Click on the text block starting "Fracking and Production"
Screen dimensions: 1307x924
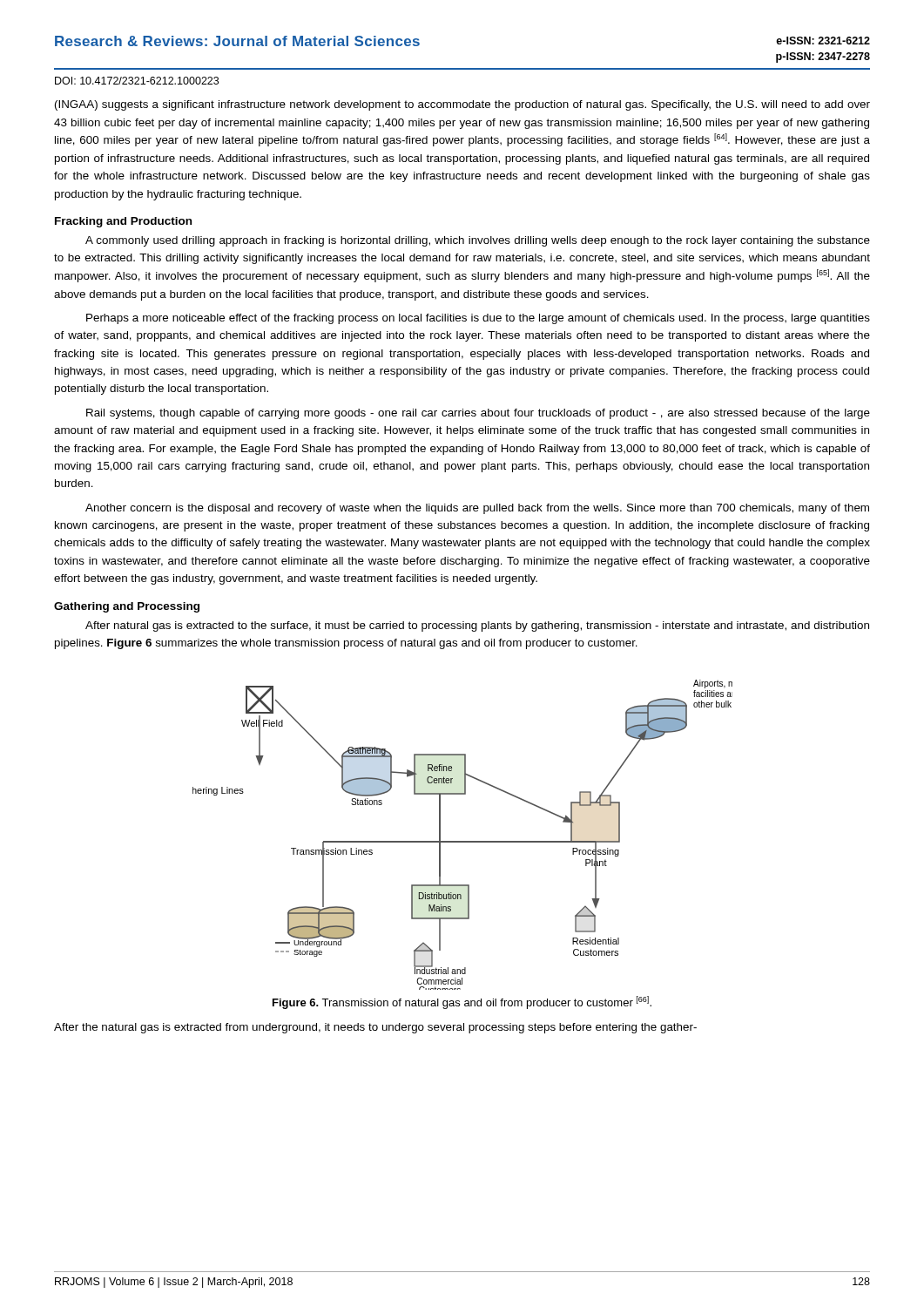coord(123,221)
